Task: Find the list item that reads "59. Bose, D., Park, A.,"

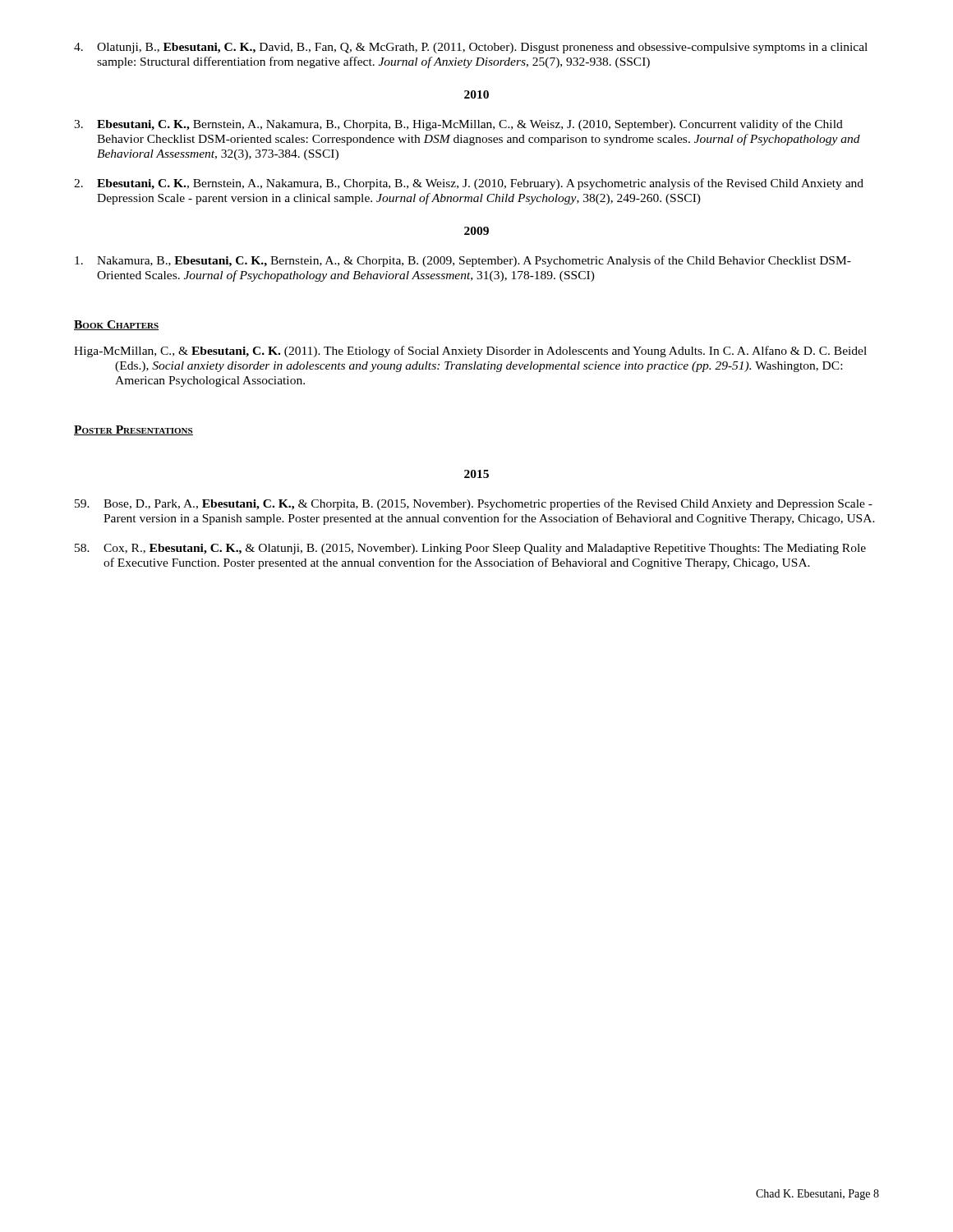Action: pos(476,511)
